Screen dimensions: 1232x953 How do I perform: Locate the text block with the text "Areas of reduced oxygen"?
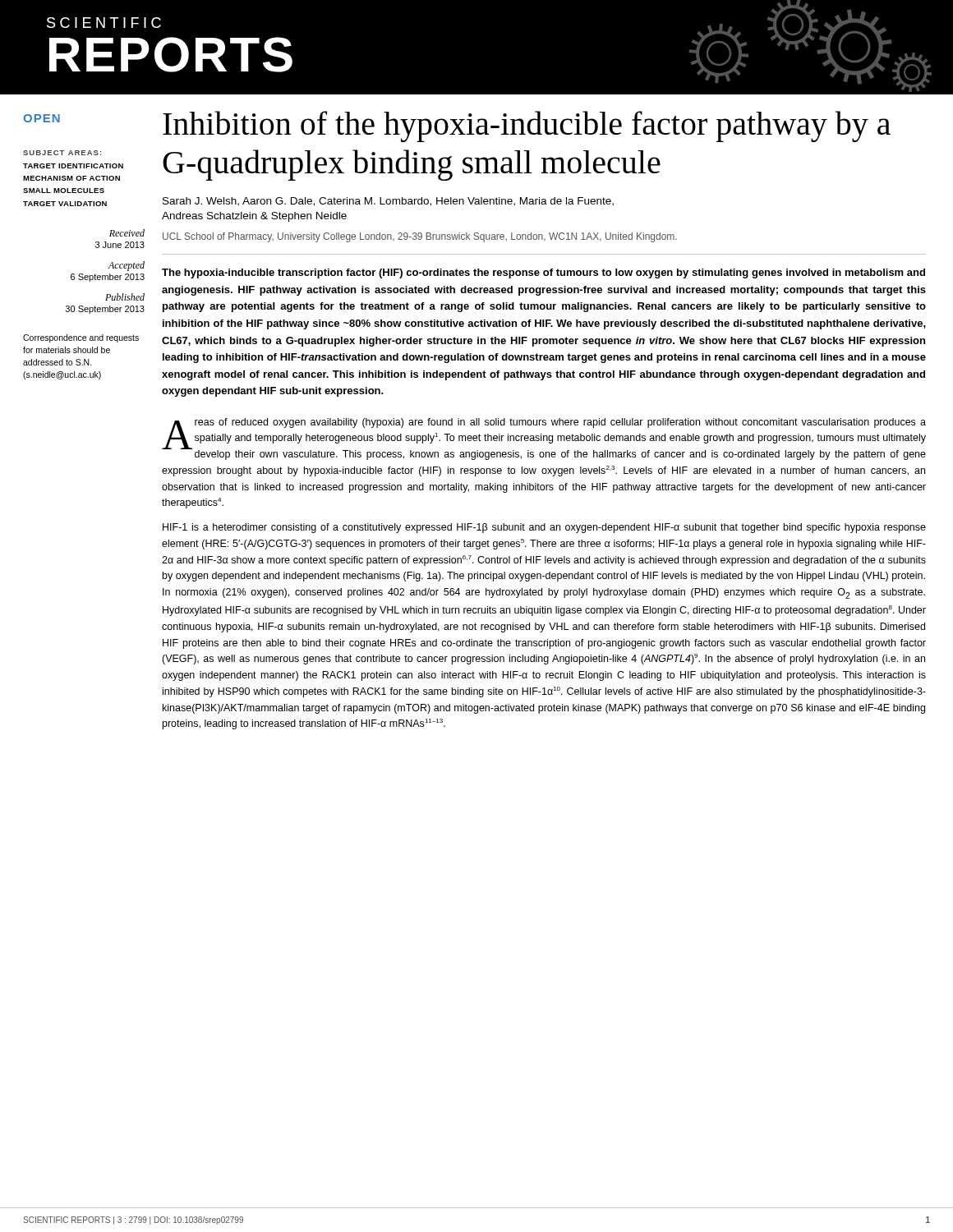[x=544, y=462]
